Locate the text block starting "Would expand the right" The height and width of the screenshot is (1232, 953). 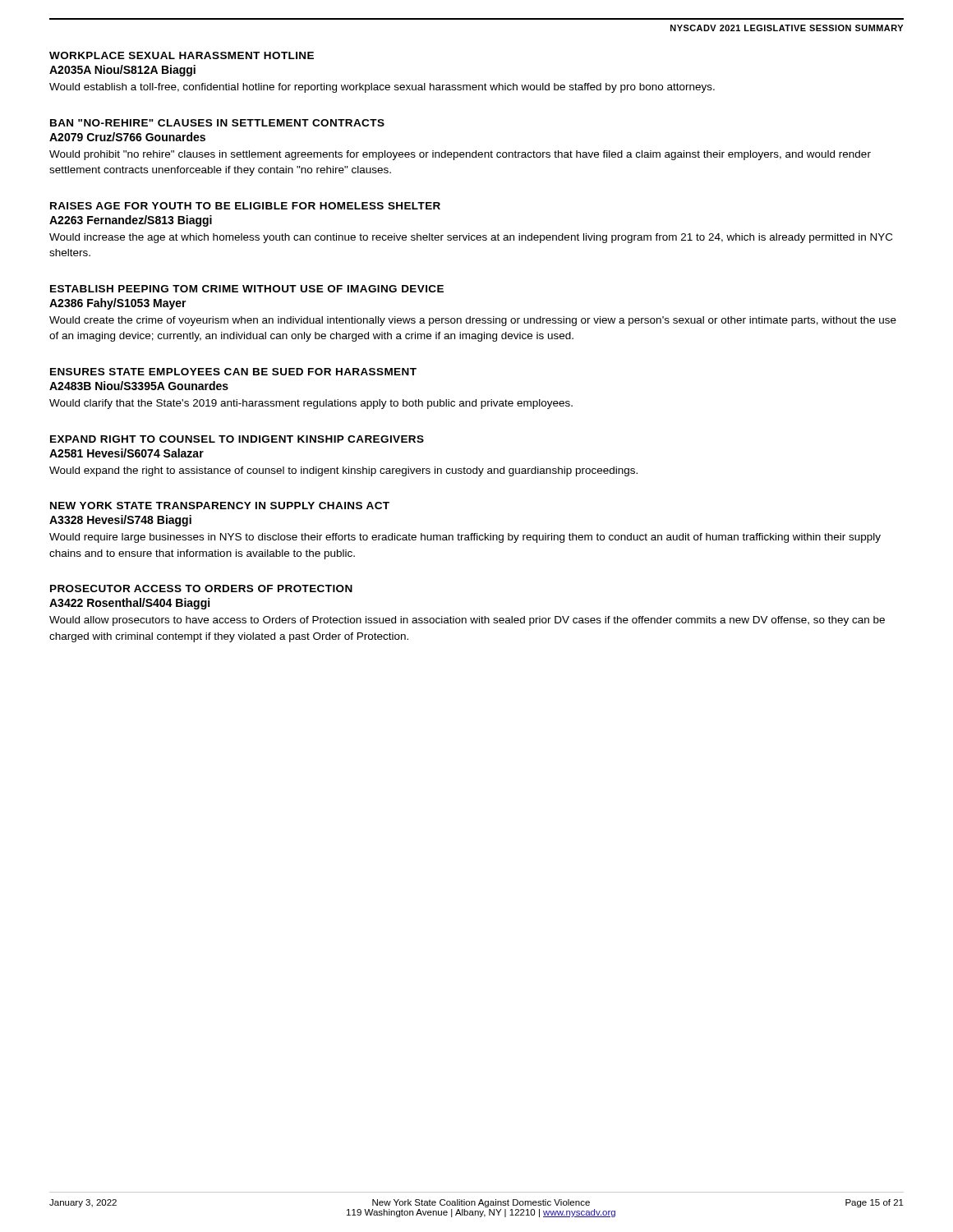344,470
